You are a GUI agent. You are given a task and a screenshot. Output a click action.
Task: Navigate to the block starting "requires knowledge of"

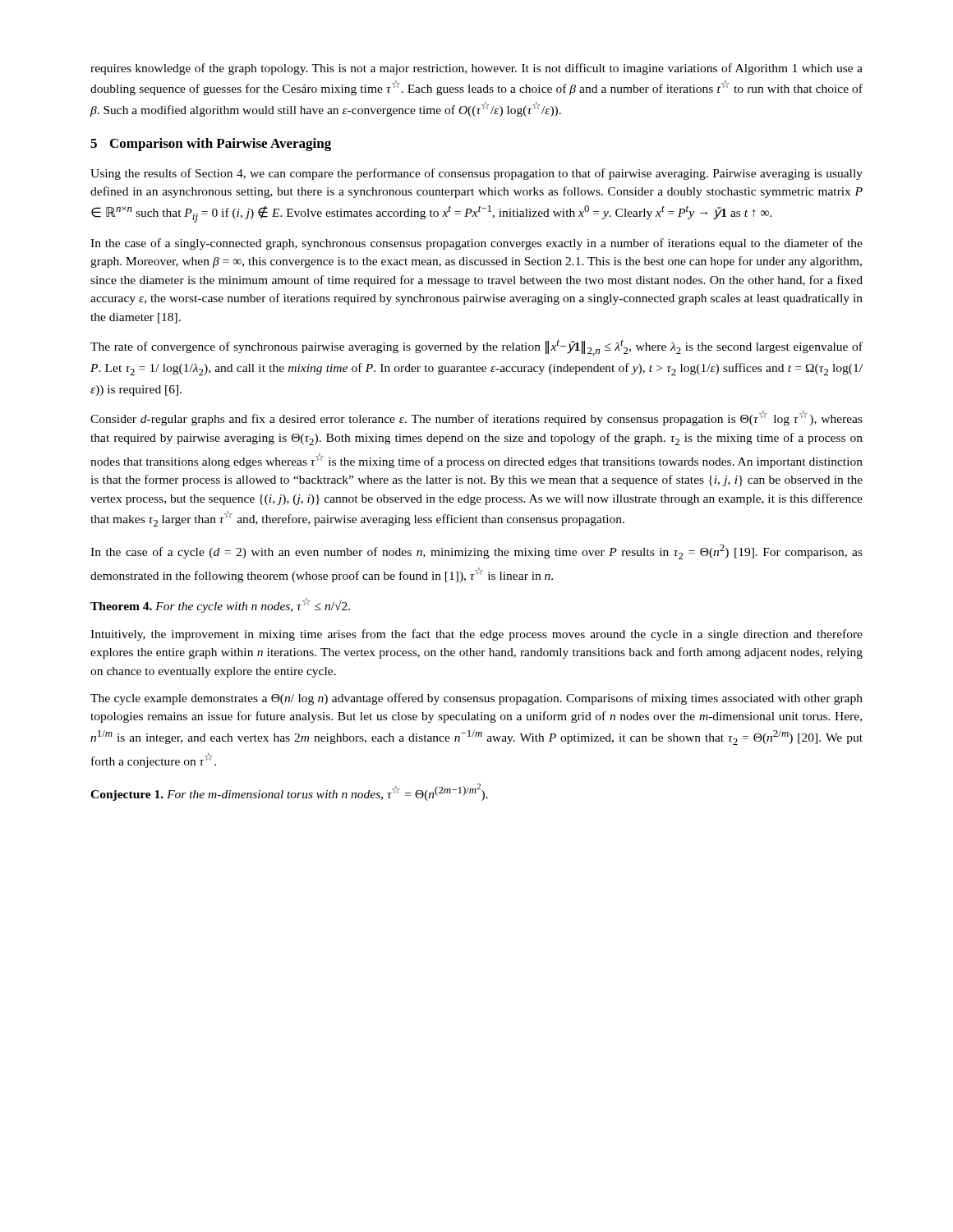click(x=476, y=89)
